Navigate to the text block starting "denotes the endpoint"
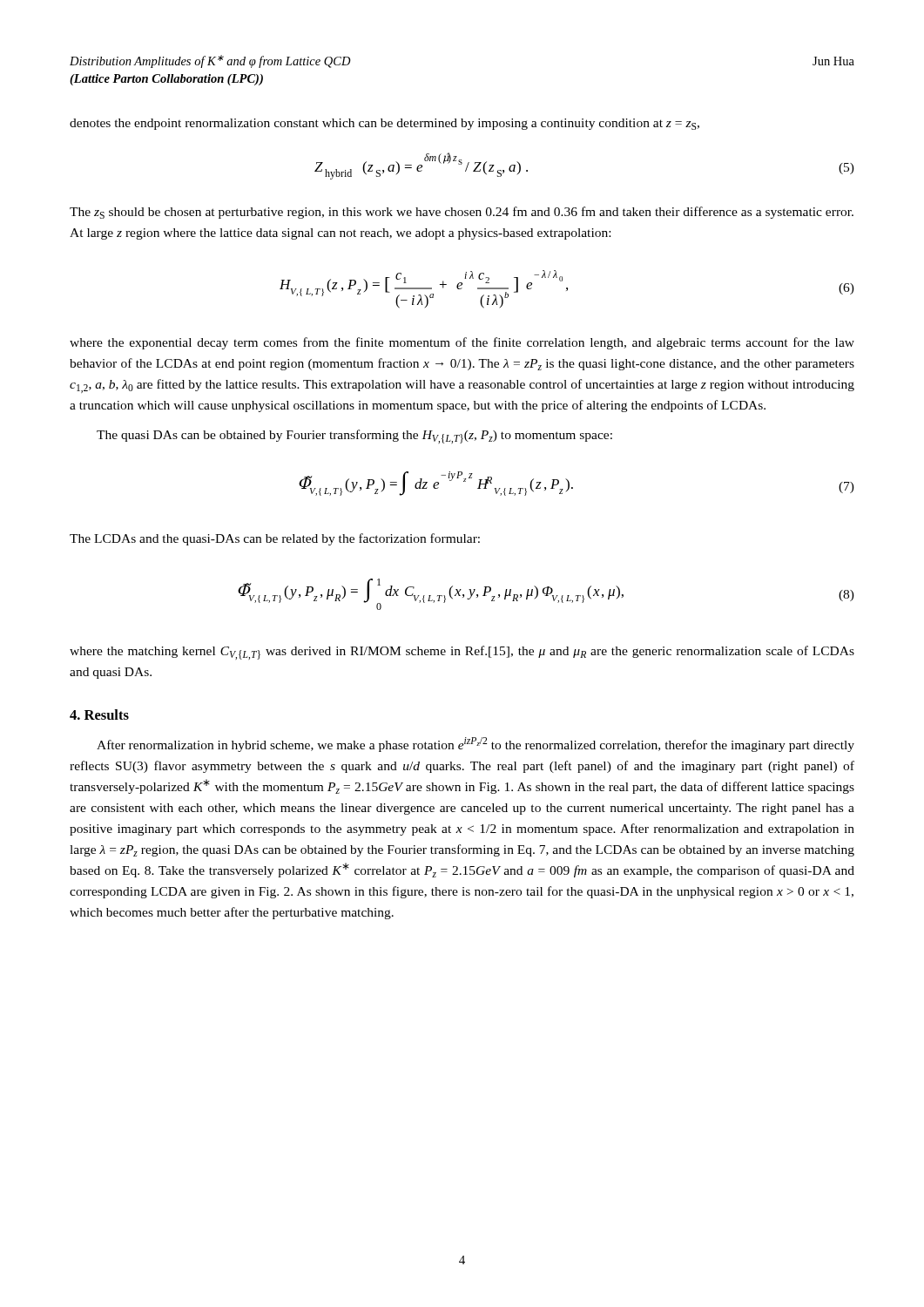 point(462,122)
